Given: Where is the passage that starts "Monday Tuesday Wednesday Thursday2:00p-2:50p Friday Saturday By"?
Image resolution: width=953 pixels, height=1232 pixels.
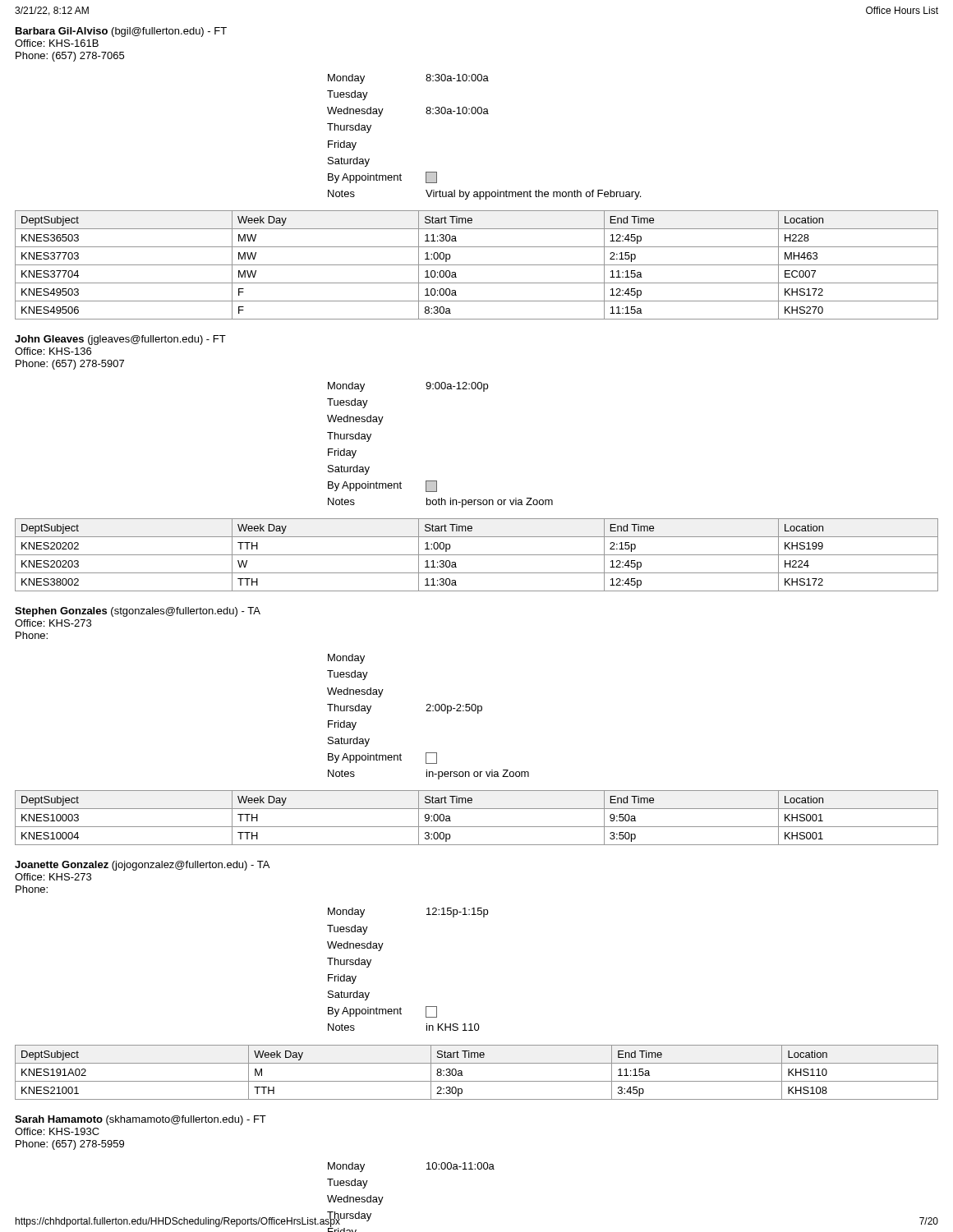Looking at the screenshot, I should (491, 716).
